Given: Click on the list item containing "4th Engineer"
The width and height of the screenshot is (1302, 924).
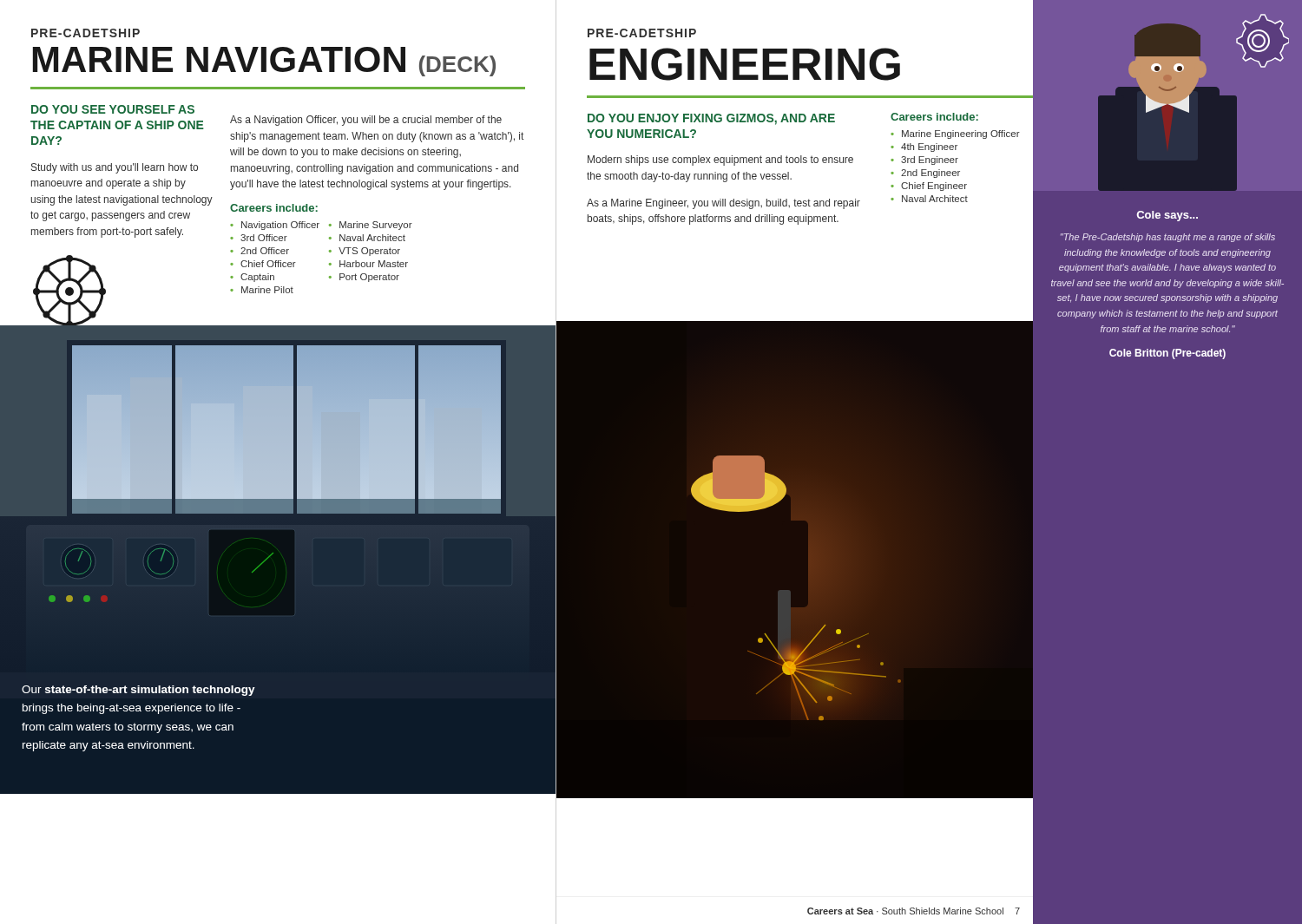Looking at the screenshot, I should pos(929,147).
